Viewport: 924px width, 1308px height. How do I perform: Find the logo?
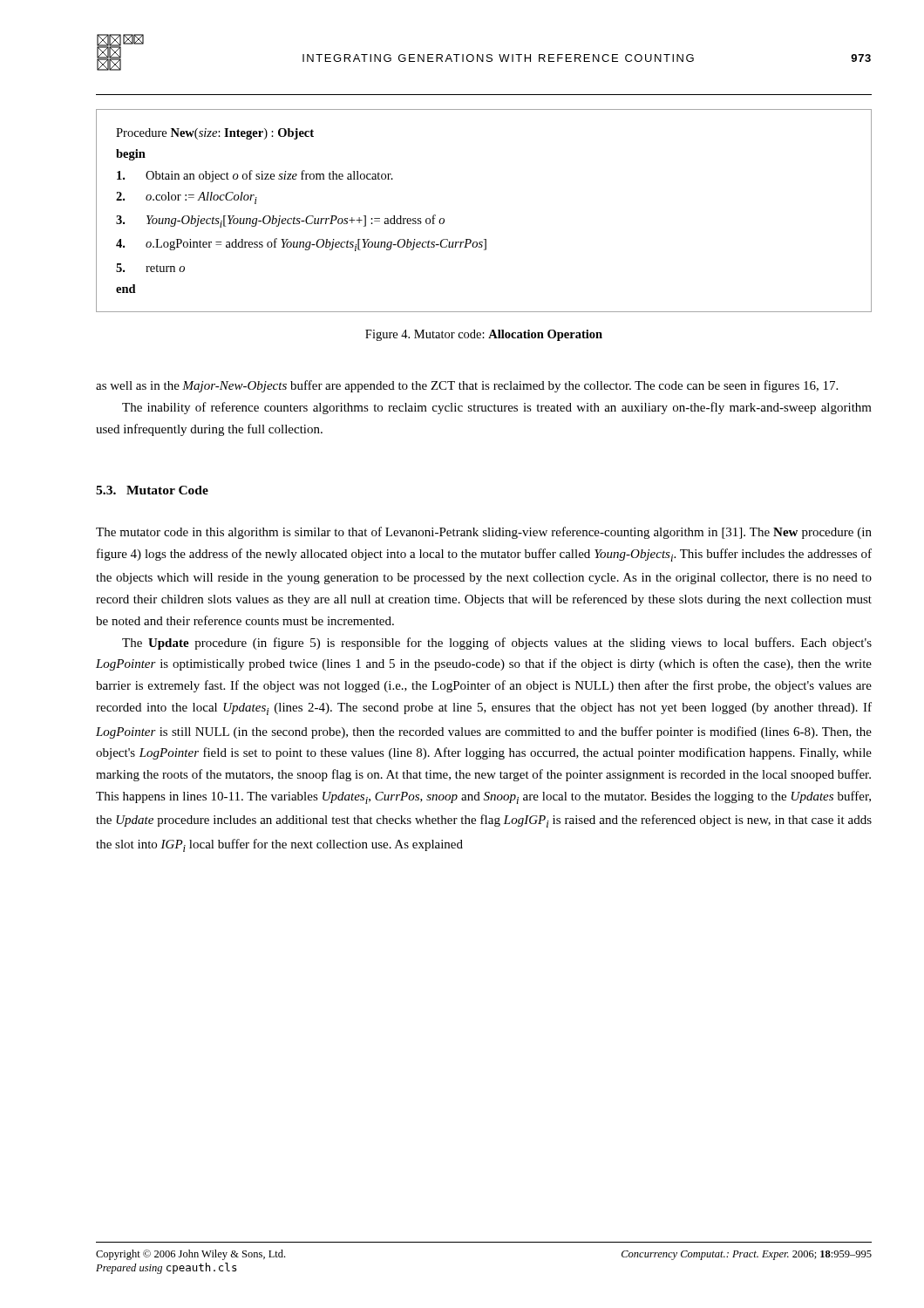121,58
